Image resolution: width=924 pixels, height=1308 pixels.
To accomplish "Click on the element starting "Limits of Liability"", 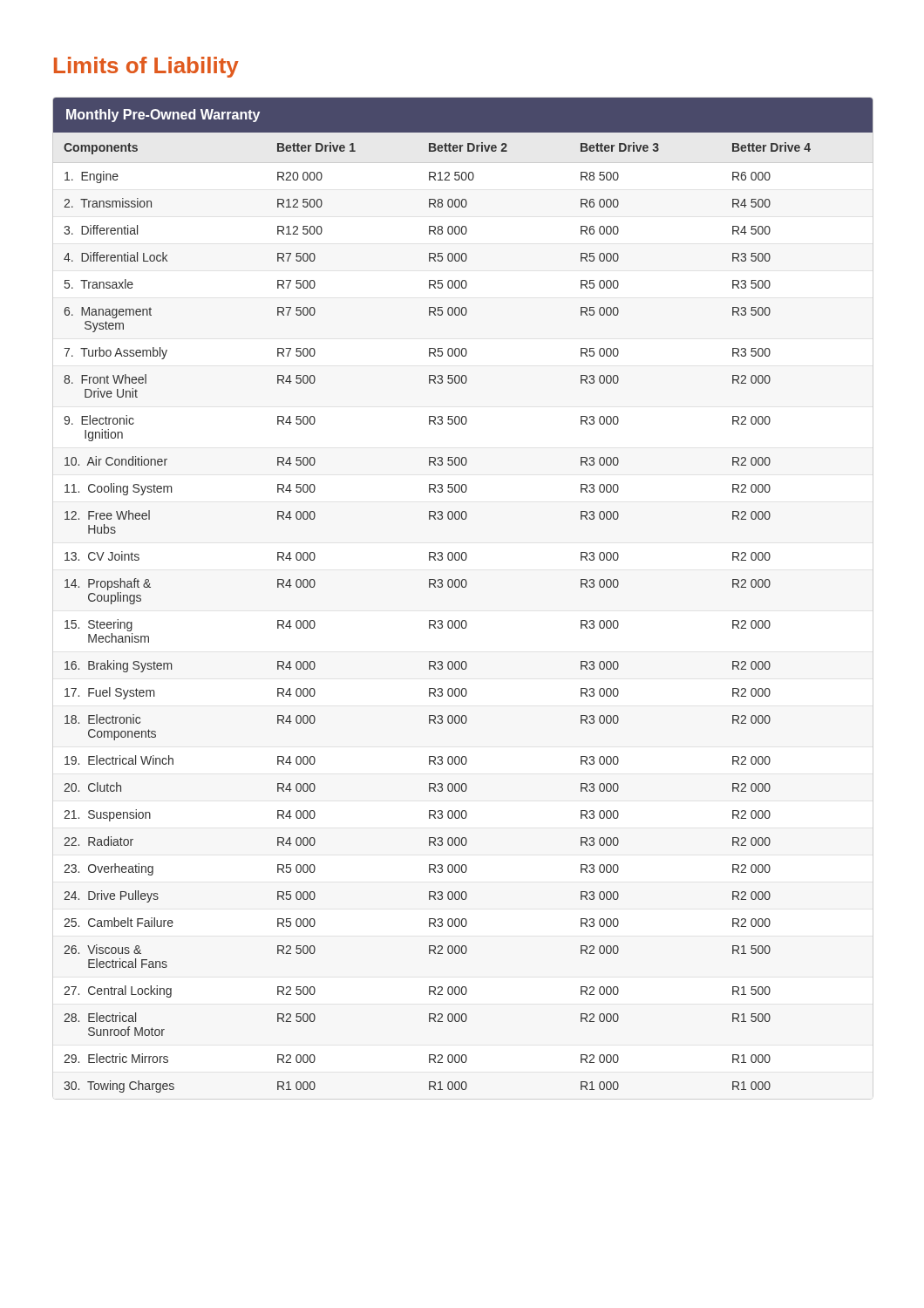I will 145,65.
